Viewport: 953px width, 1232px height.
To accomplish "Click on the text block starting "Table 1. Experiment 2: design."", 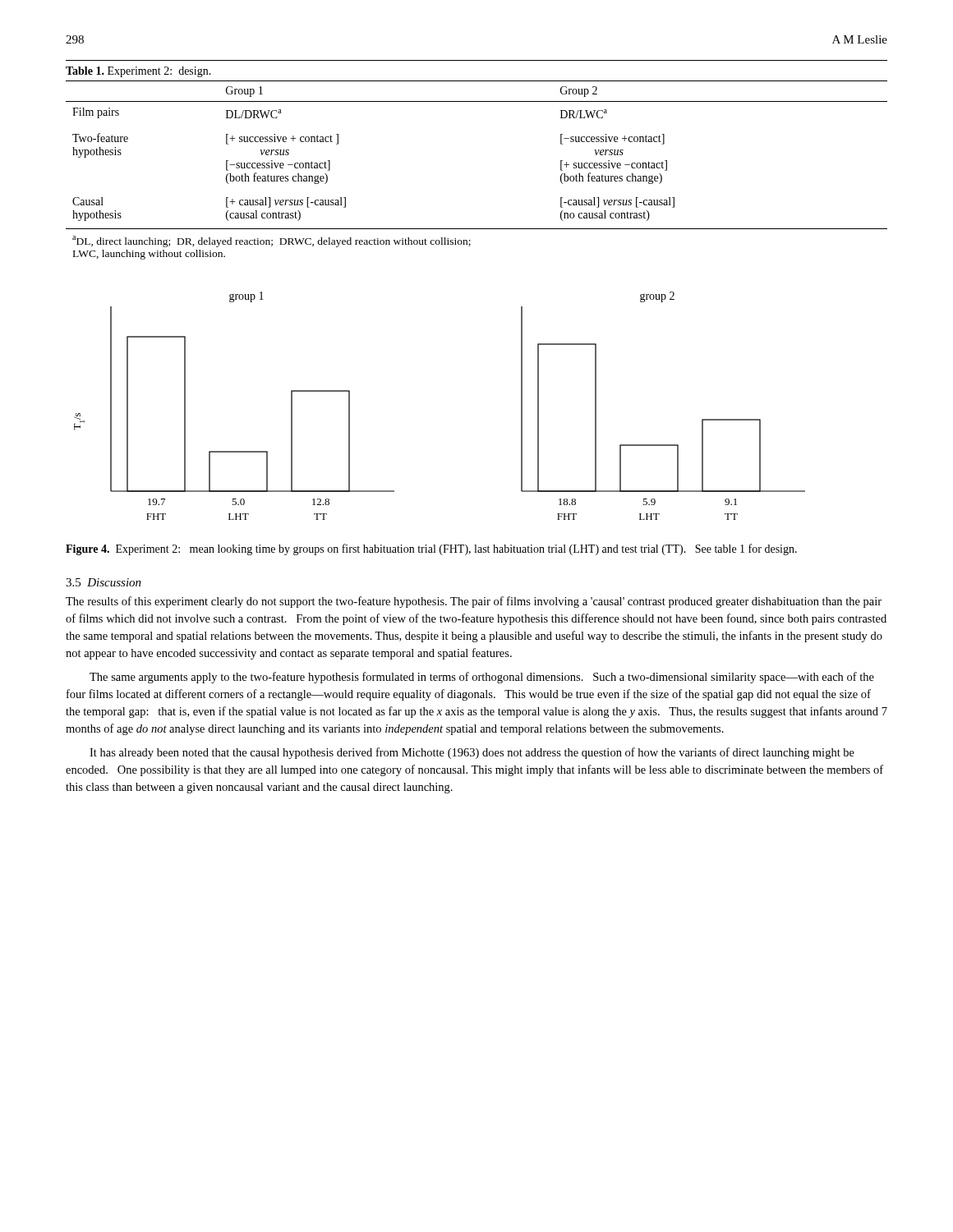I will pyautogui.click(x=139, y=71).
